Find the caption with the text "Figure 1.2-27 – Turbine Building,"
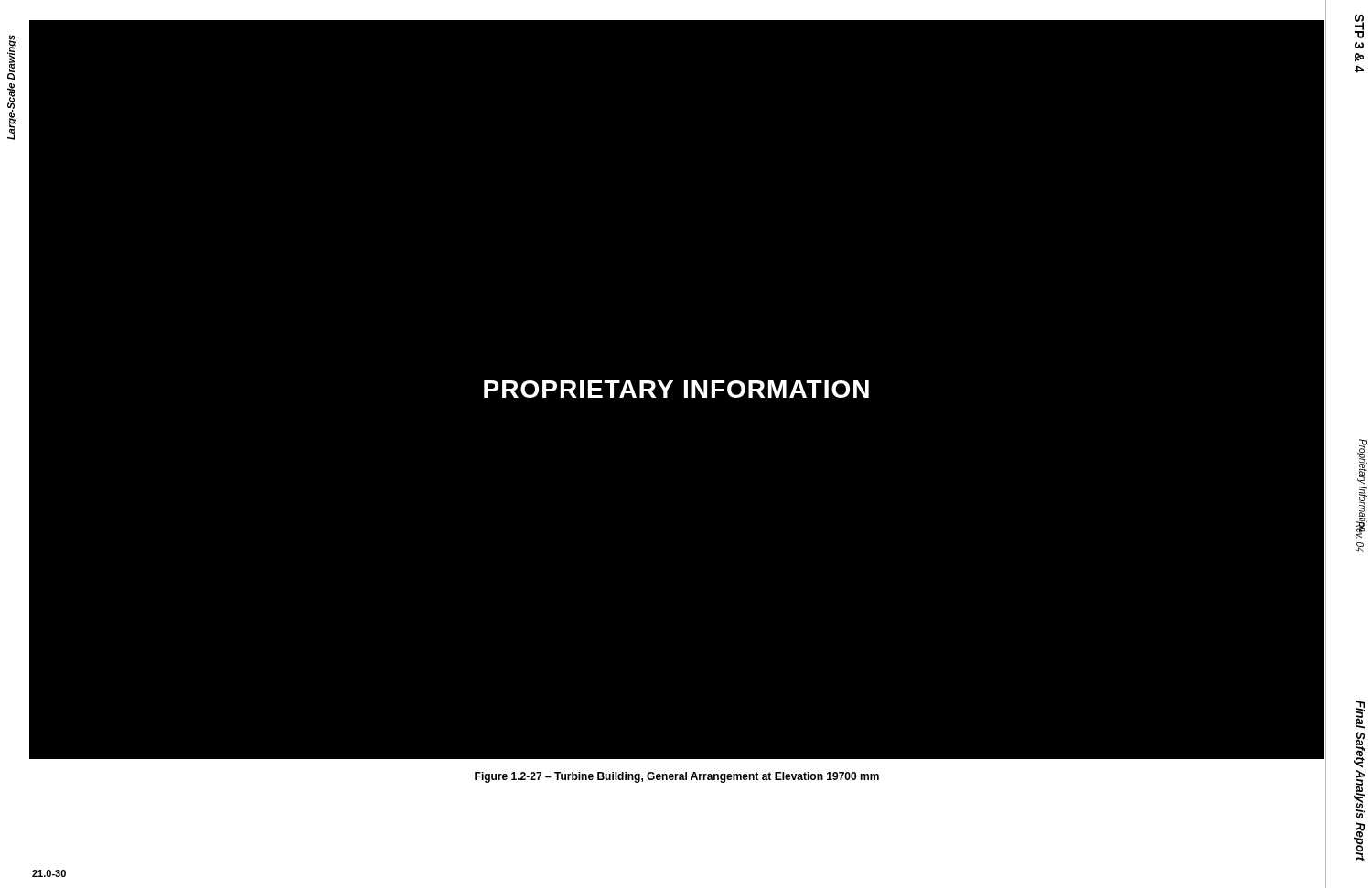The image size is (1372, 888). coord(677,776)
